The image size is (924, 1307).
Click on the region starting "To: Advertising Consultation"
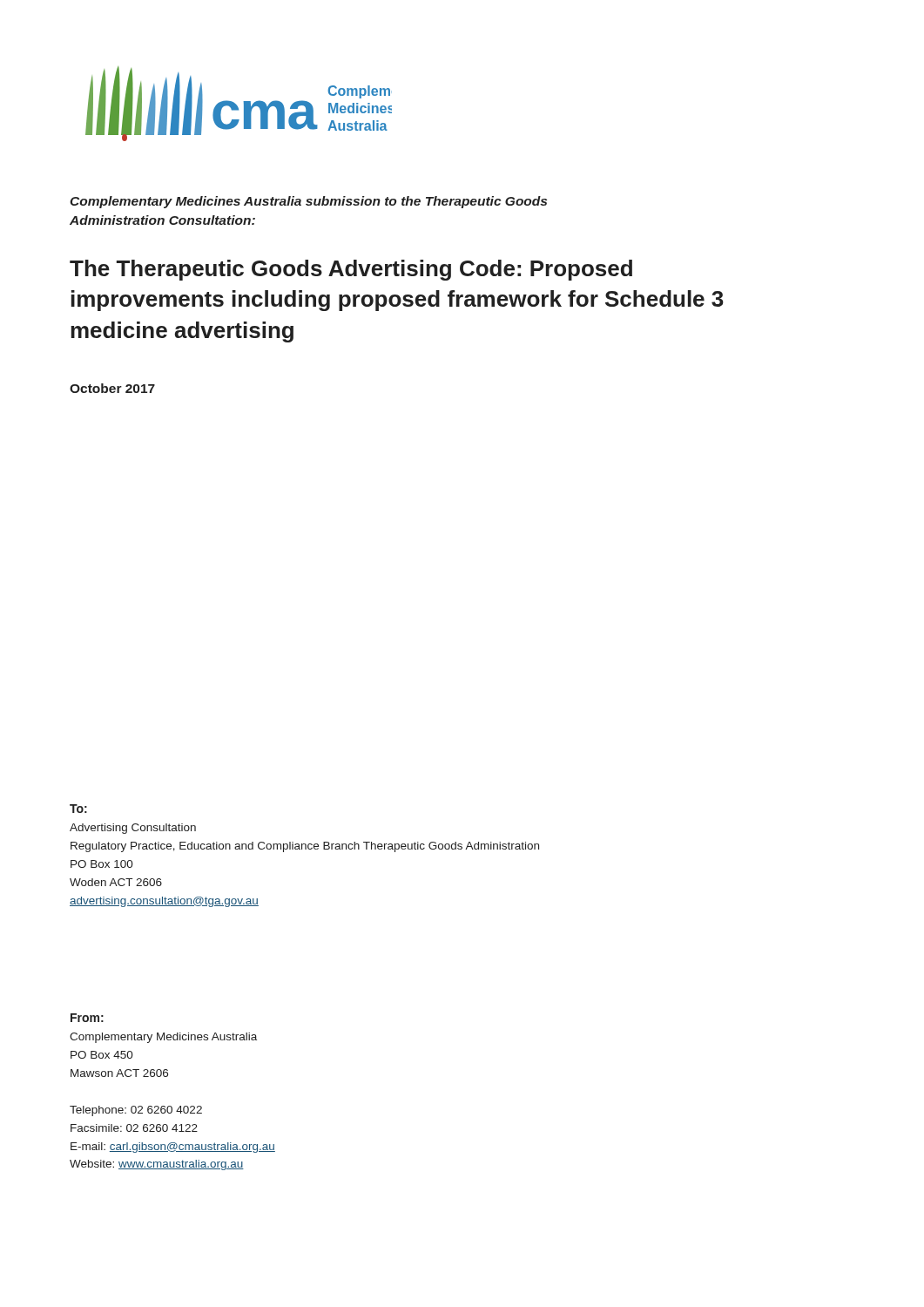click(x=427, y=856)
